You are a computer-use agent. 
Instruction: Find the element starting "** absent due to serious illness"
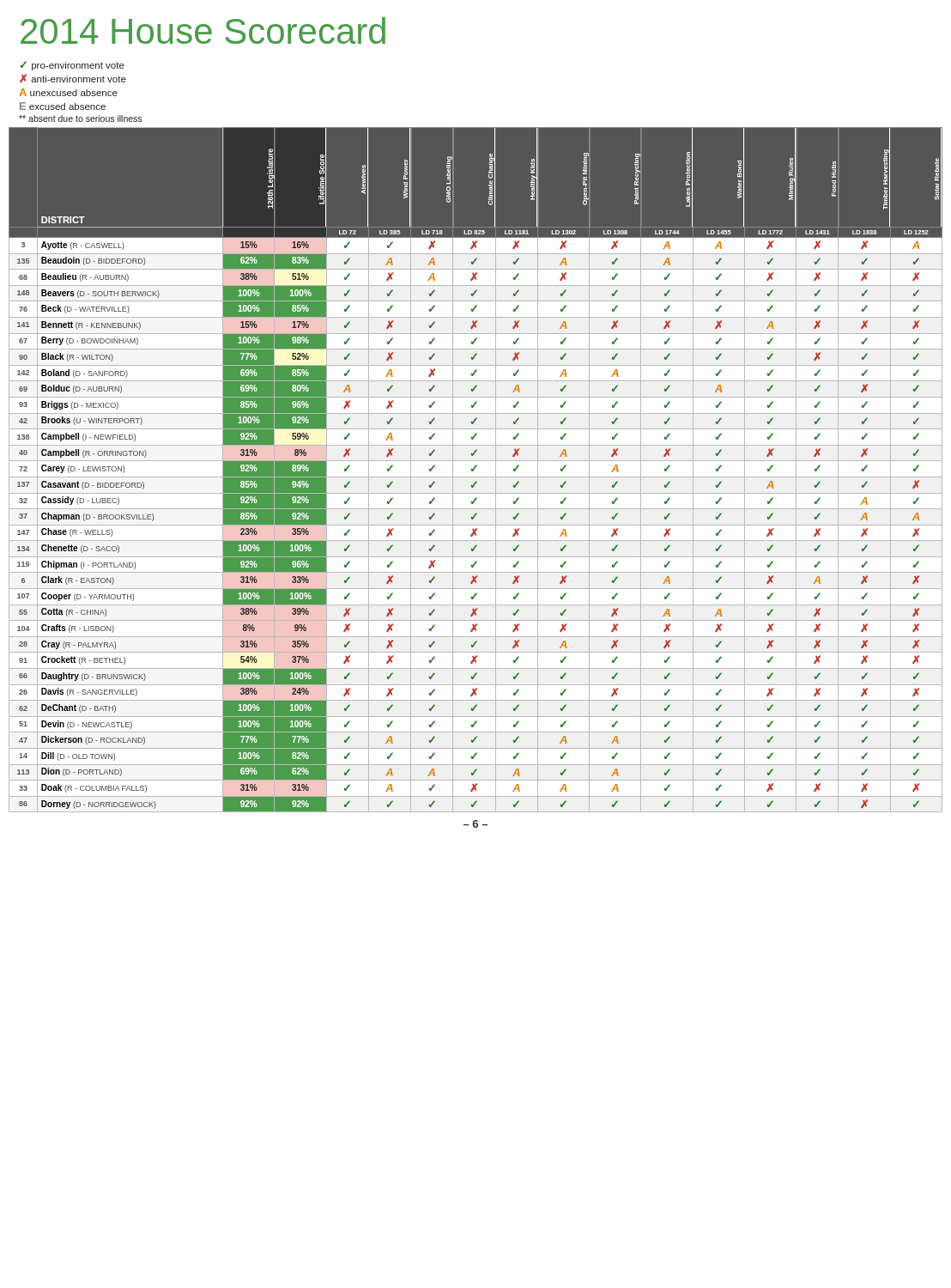pos(81,118)
